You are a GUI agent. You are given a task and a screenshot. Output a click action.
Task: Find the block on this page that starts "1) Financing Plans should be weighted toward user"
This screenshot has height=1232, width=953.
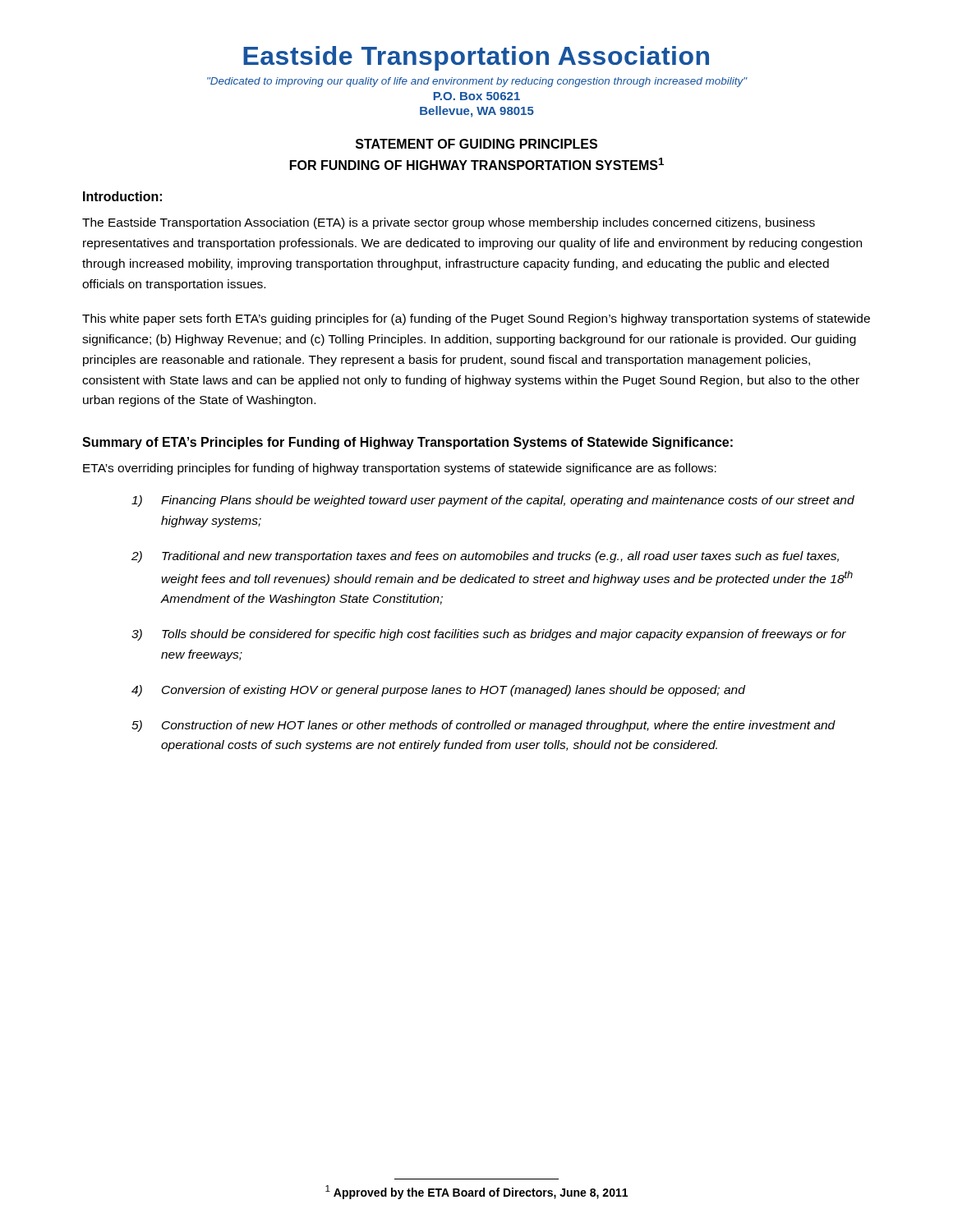[x=501, y=511]
